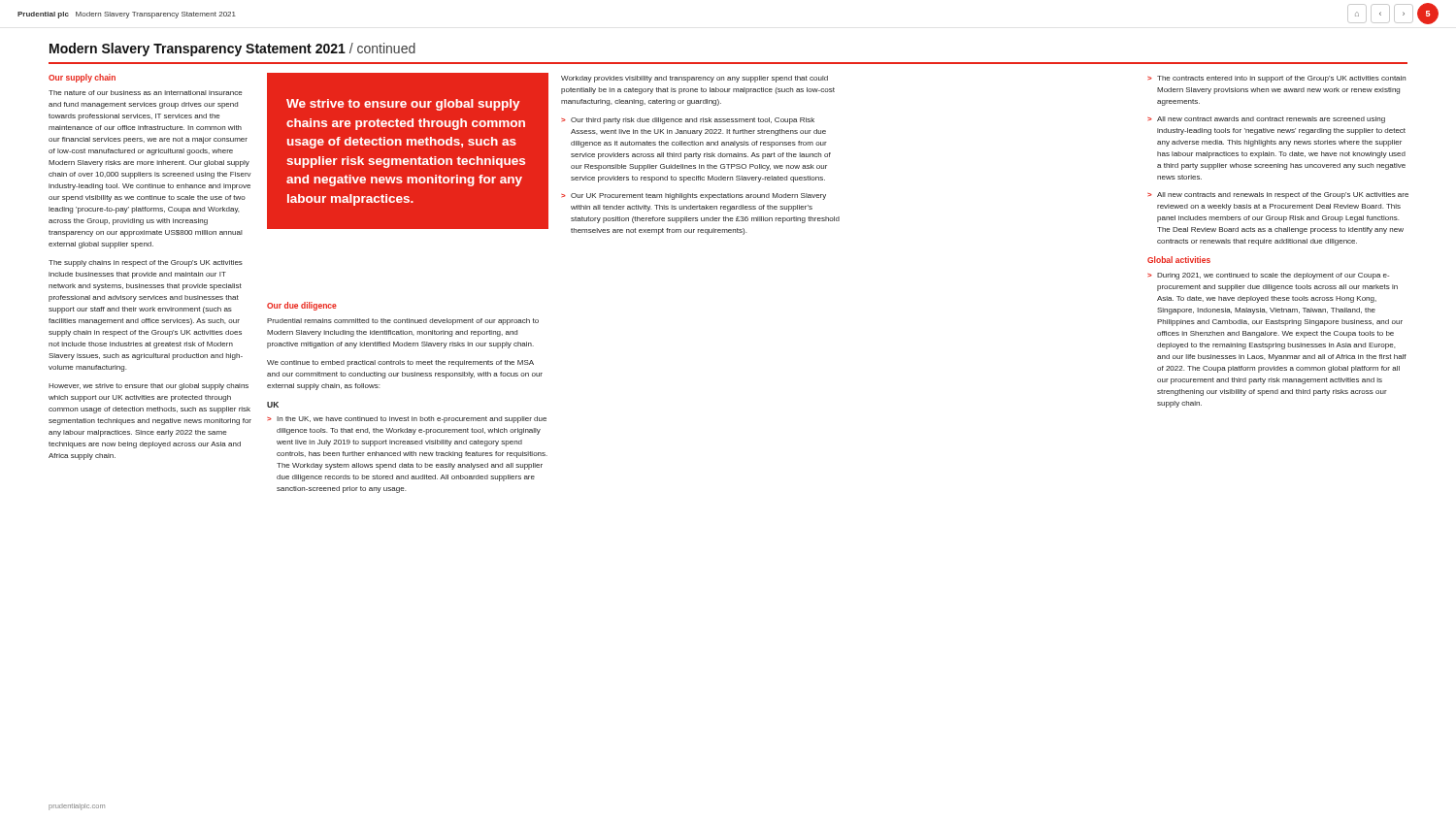Viewport: 1456px width, 820px height.
Task: Click where it says "Our due diligence"
Action: [x=302, y=306]
